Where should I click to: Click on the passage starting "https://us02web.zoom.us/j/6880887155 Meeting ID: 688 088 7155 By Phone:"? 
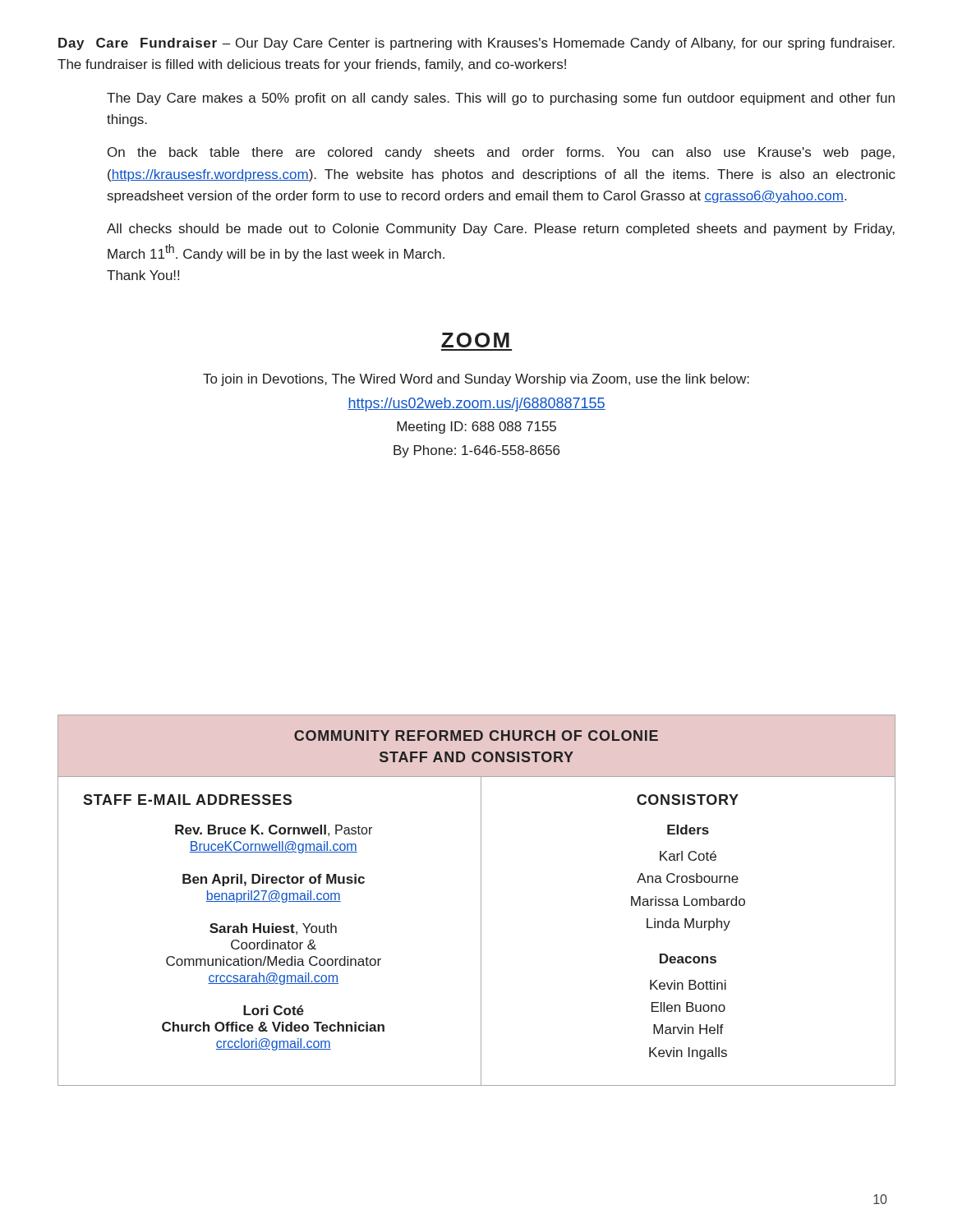(x=476, y=429)
